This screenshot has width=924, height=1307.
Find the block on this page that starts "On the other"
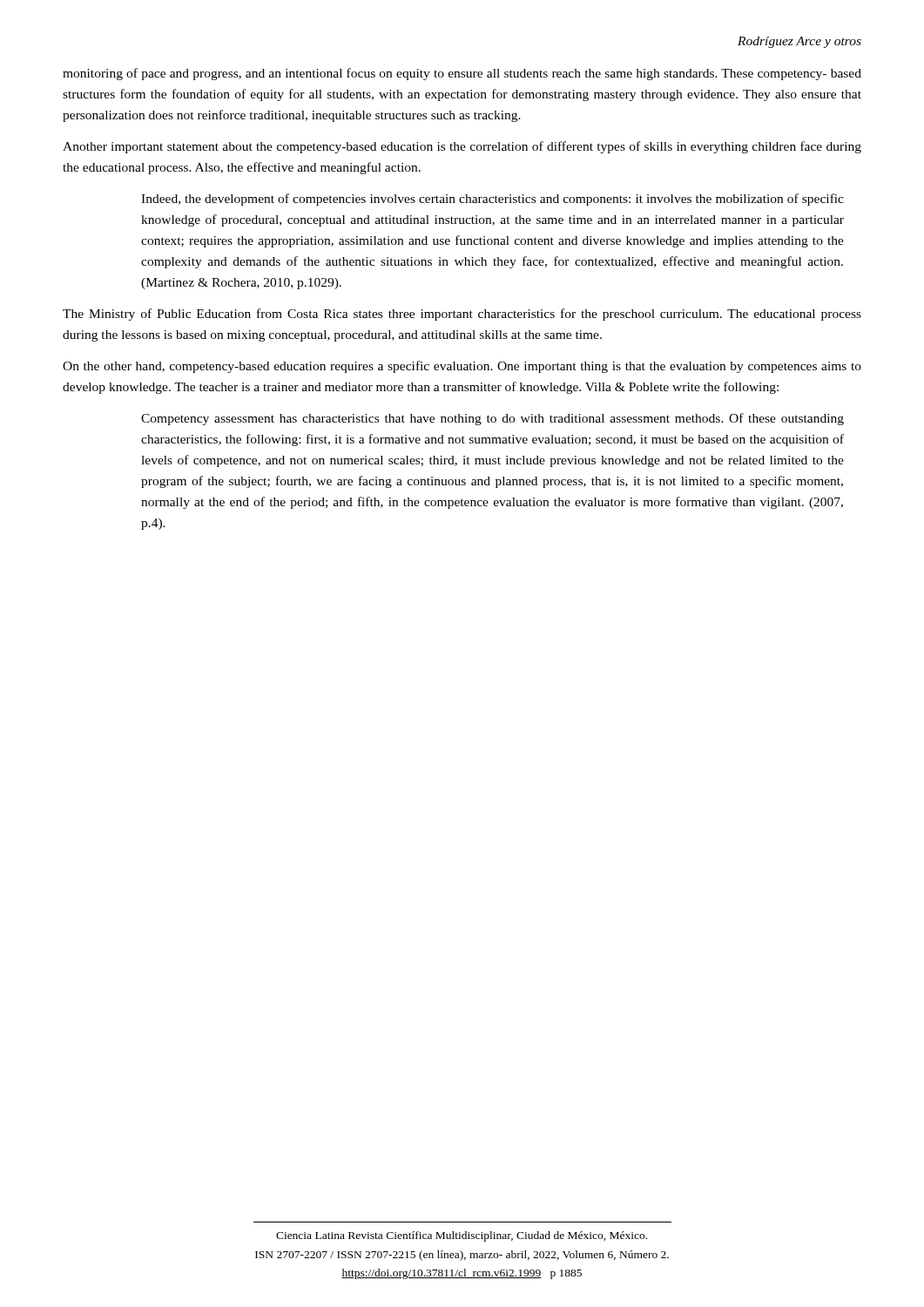point(462,376)
